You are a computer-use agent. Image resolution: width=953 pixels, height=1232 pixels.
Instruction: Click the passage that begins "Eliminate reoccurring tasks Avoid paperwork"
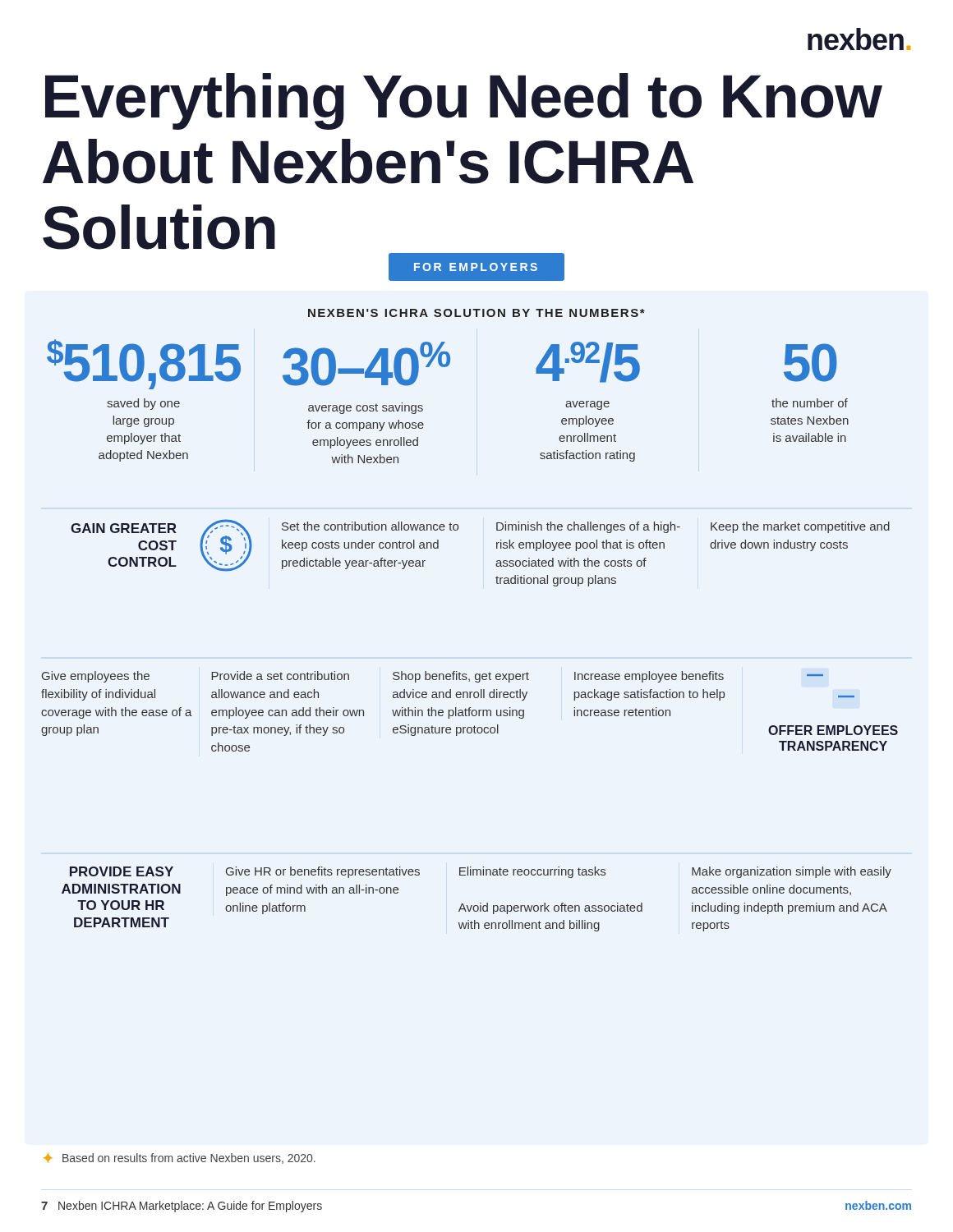[551, 898]
